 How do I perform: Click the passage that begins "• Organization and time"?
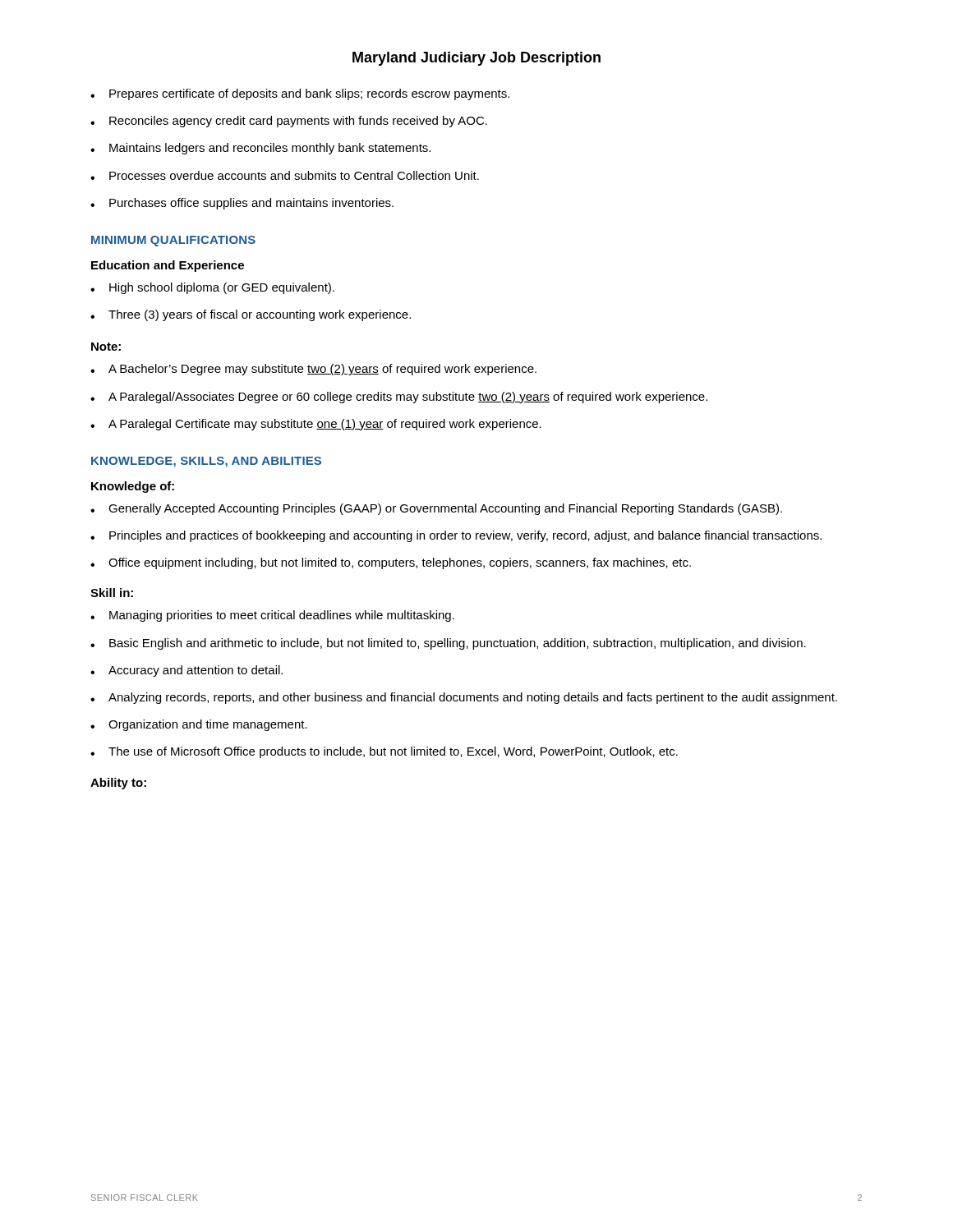coord(199,726)
